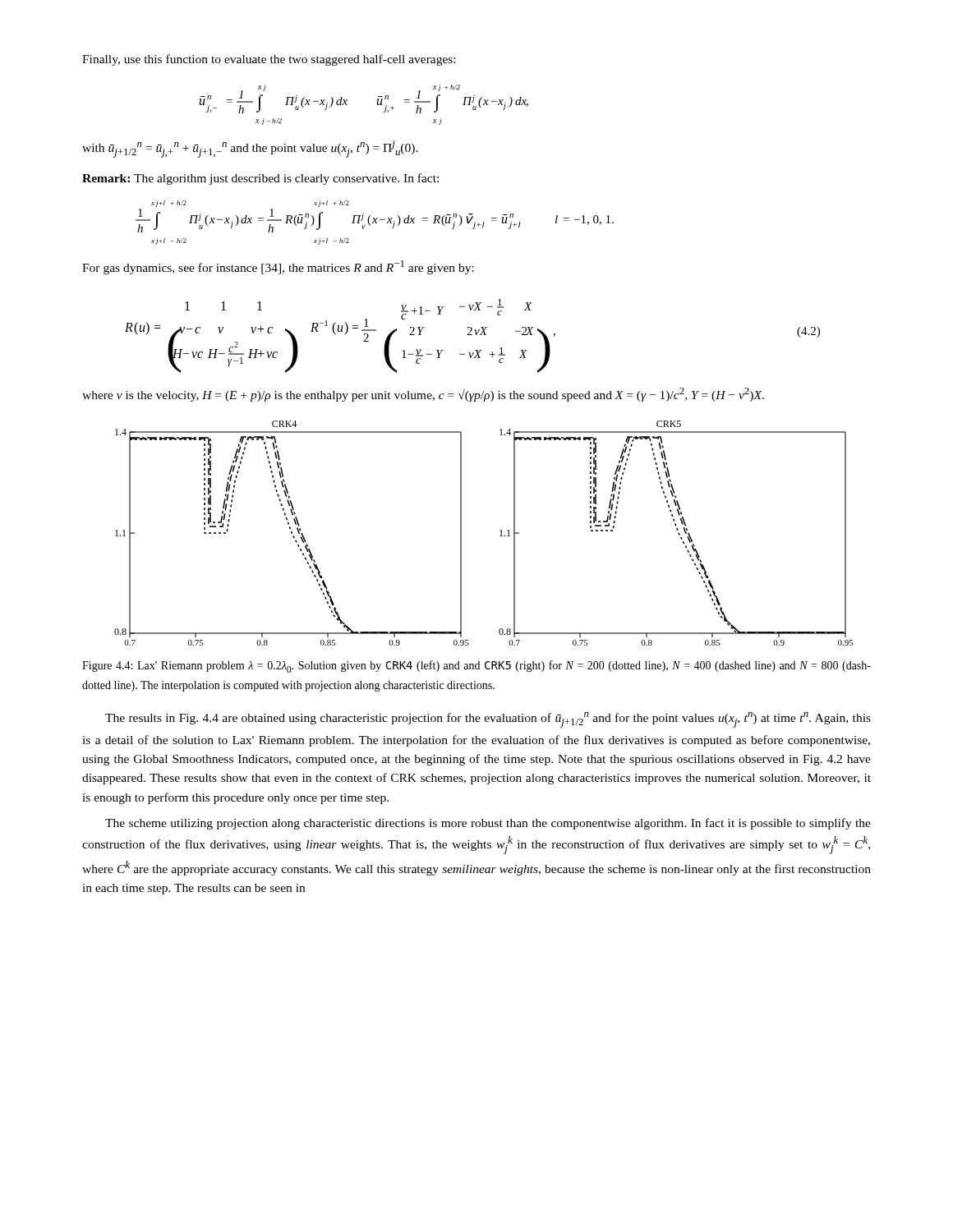953x1232 pixels.
Task: Find the continuous plot
Action: [476, 535]
